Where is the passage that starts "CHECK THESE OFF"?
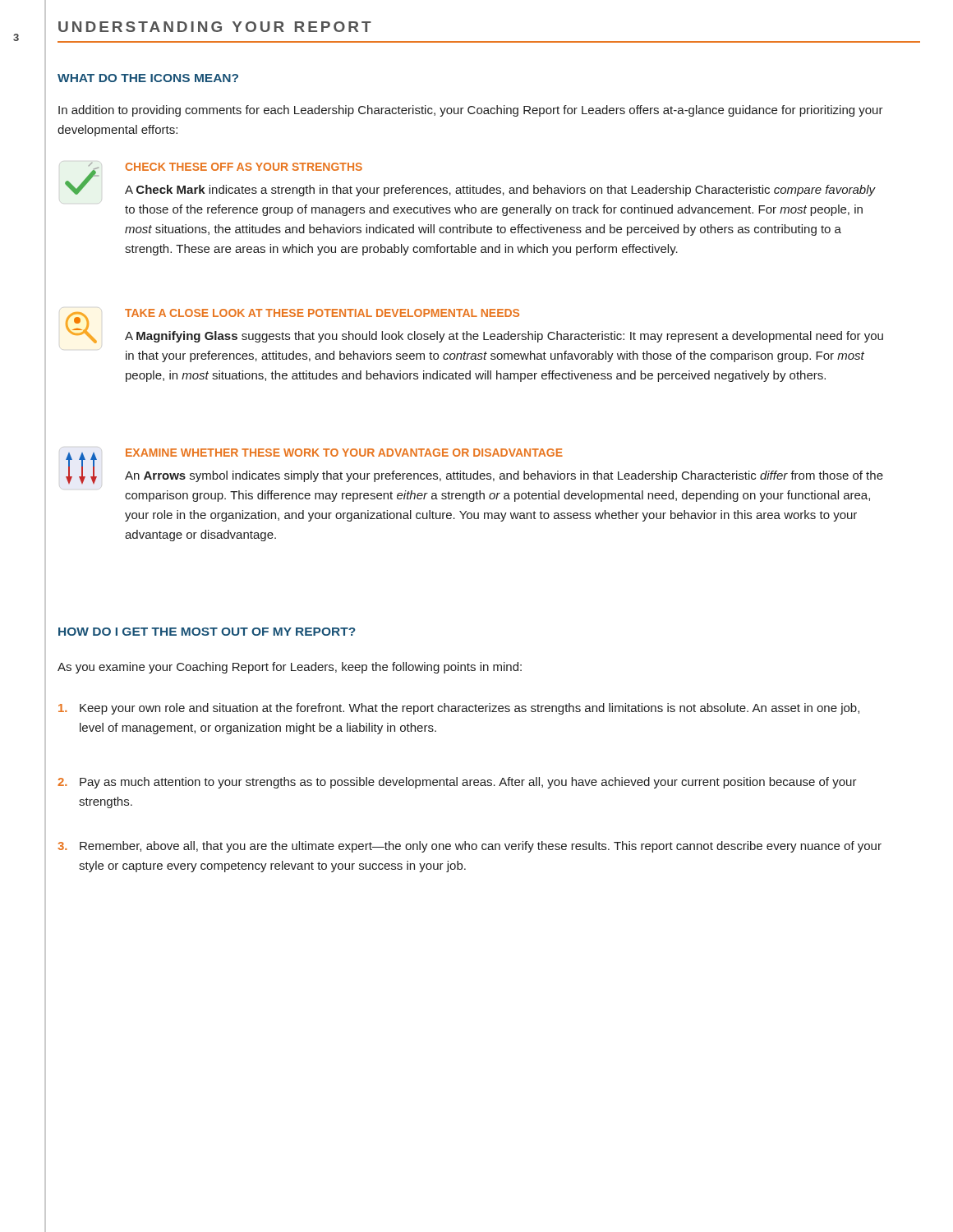This screenshot has height=1232, width=953. tap(506, 207)
